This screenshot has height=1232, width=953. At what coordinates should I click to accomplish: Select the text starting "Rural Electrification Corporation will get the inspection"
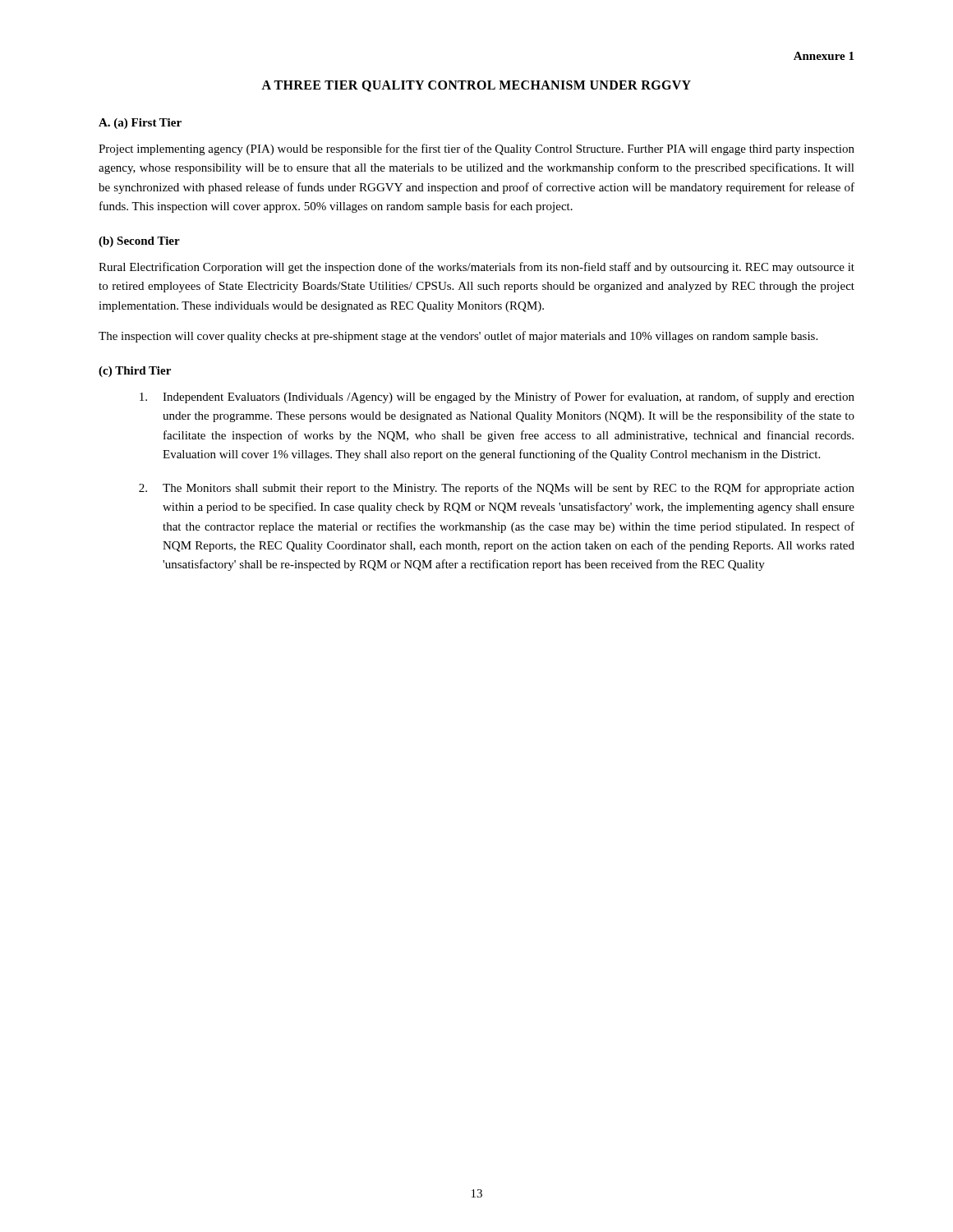pos(476,286)
